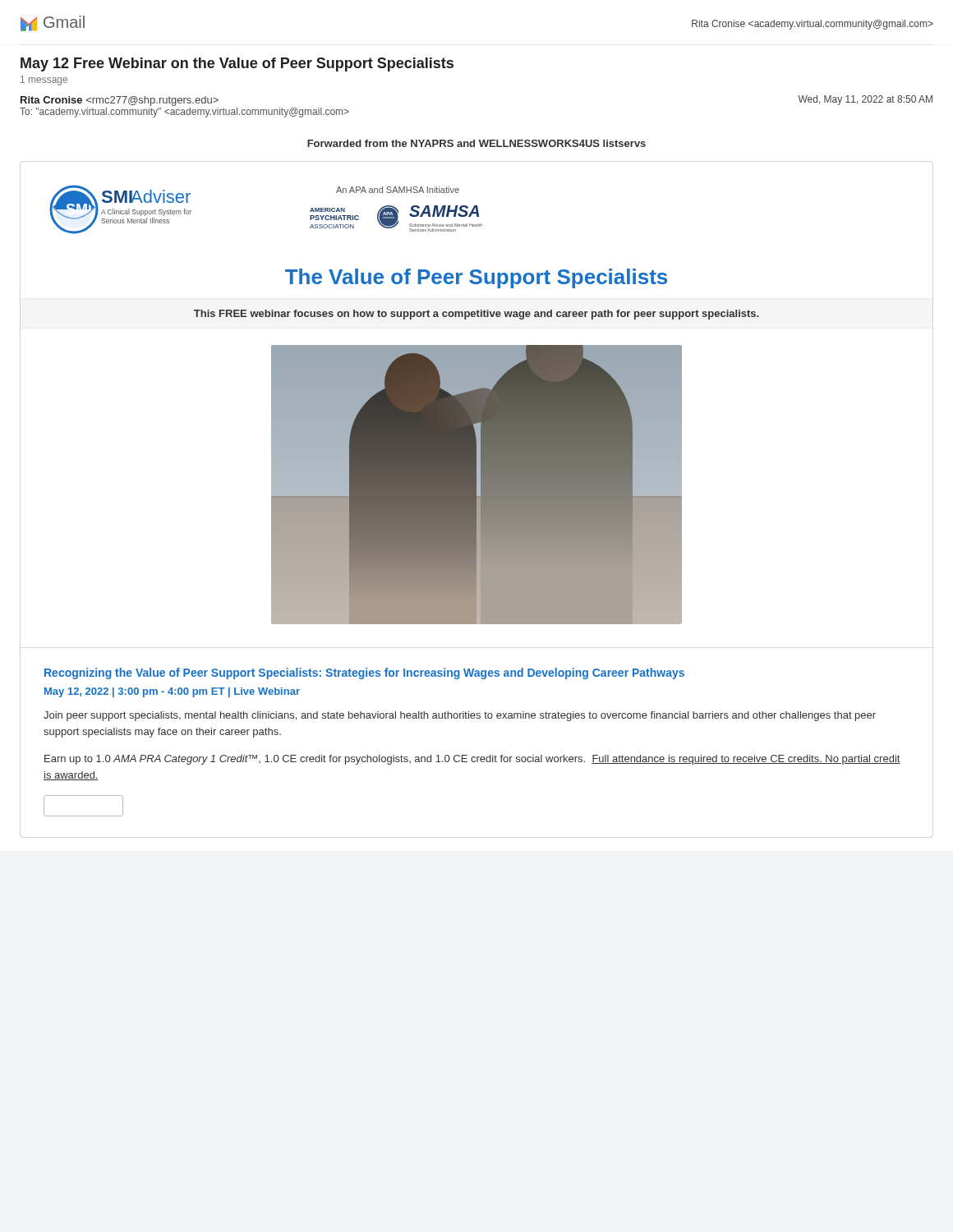Find the text block starting "1 message"
Image resolution: width=953 pixels, height=1232 pixels.
pos(44,80)
